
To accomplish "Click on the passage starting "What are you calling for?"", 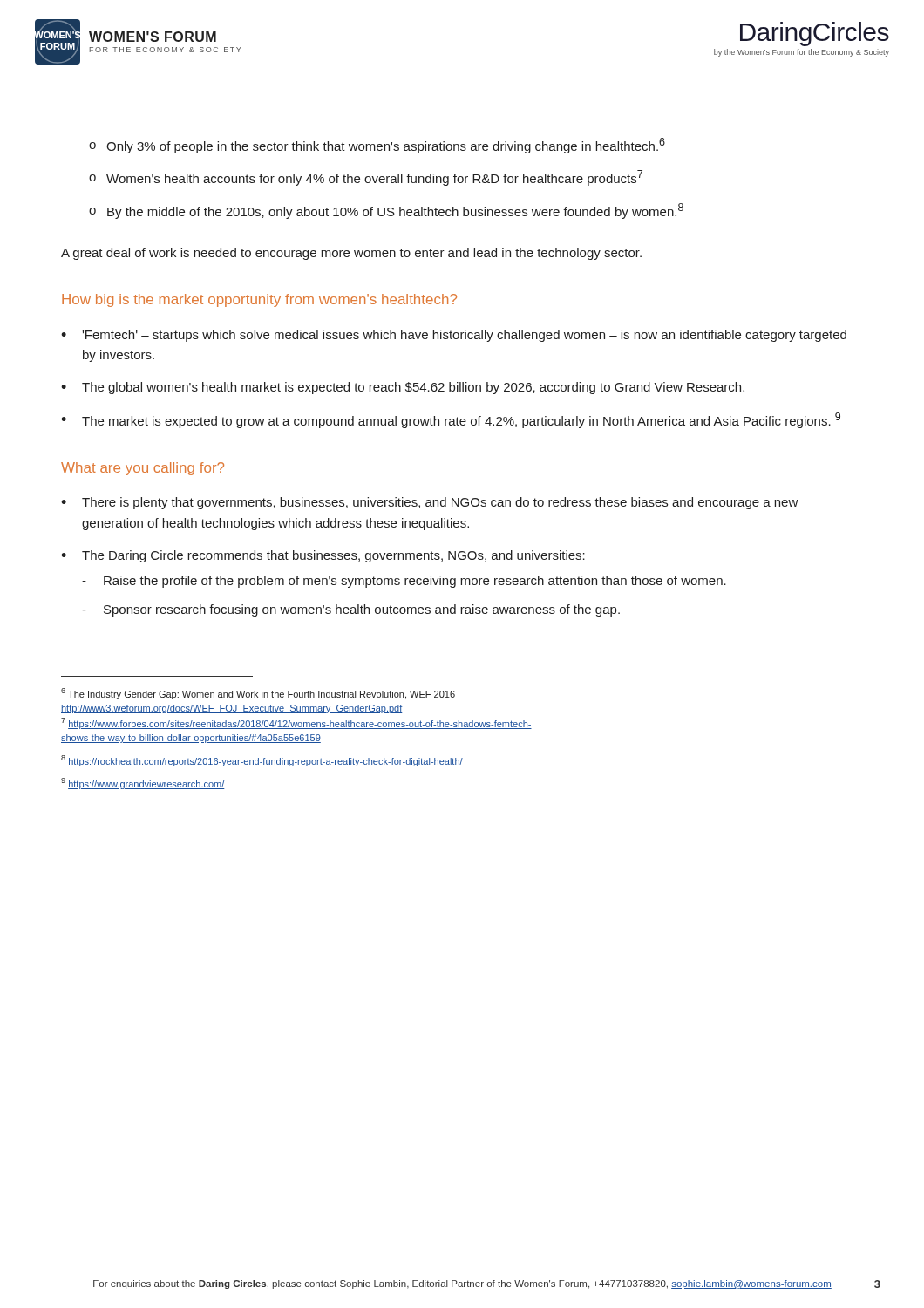I will pyautogui.click(x=143, y=467).
